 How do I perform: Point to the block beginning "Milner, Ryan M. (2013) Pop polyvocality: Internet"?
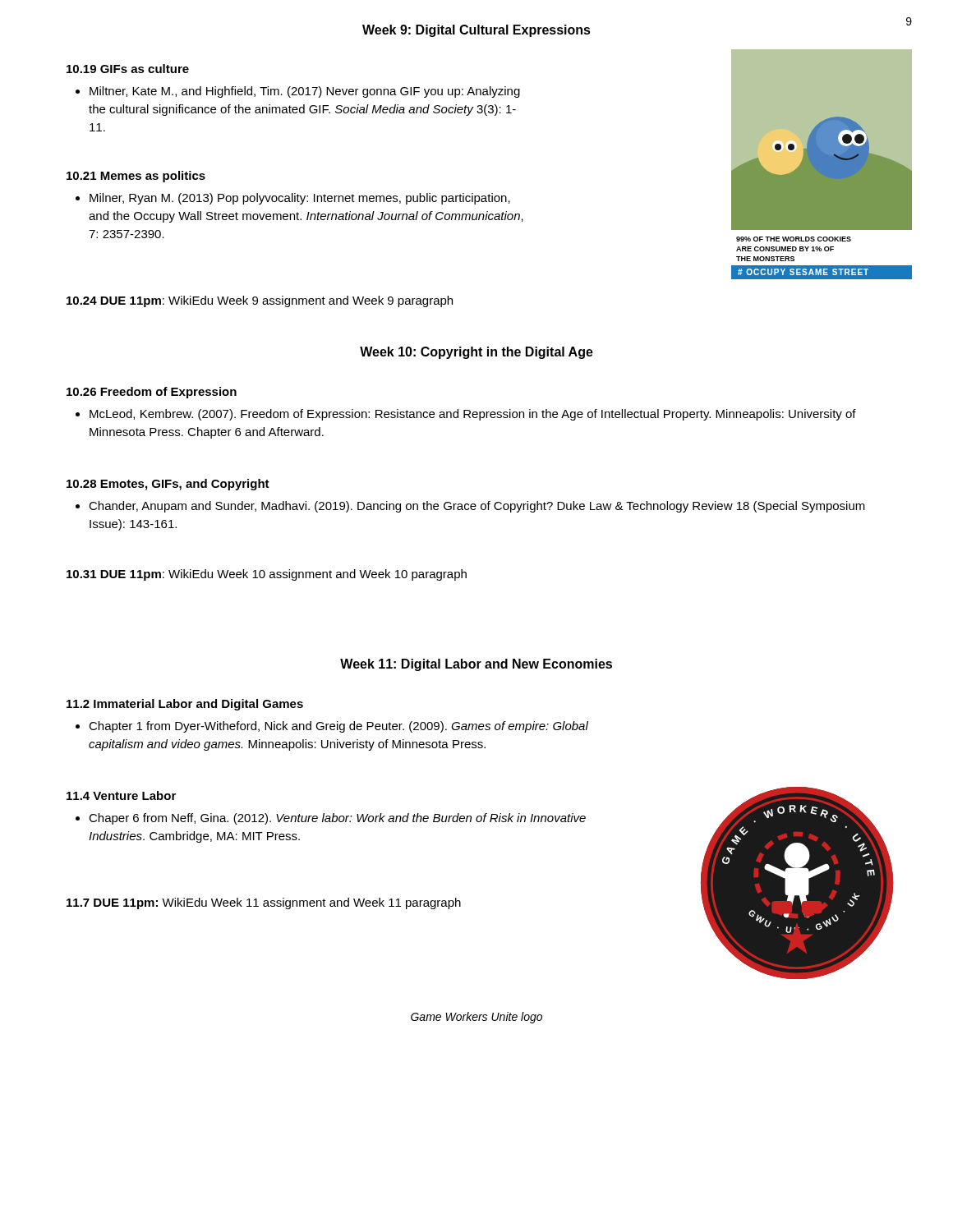(296, 216)
